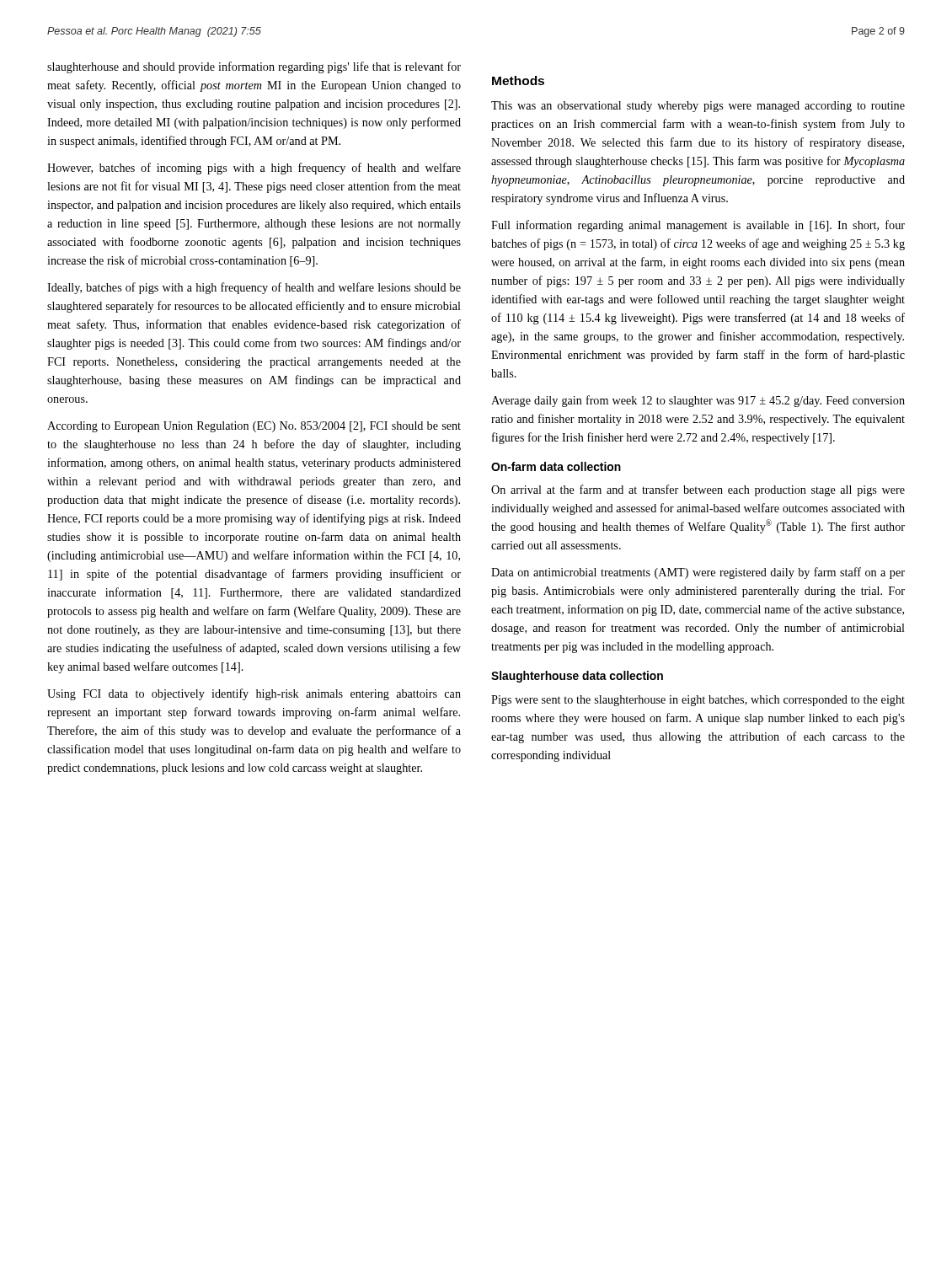Click on the text starting "According to European Union"
The image size is (952, 1264).
(x=254, y=546)
